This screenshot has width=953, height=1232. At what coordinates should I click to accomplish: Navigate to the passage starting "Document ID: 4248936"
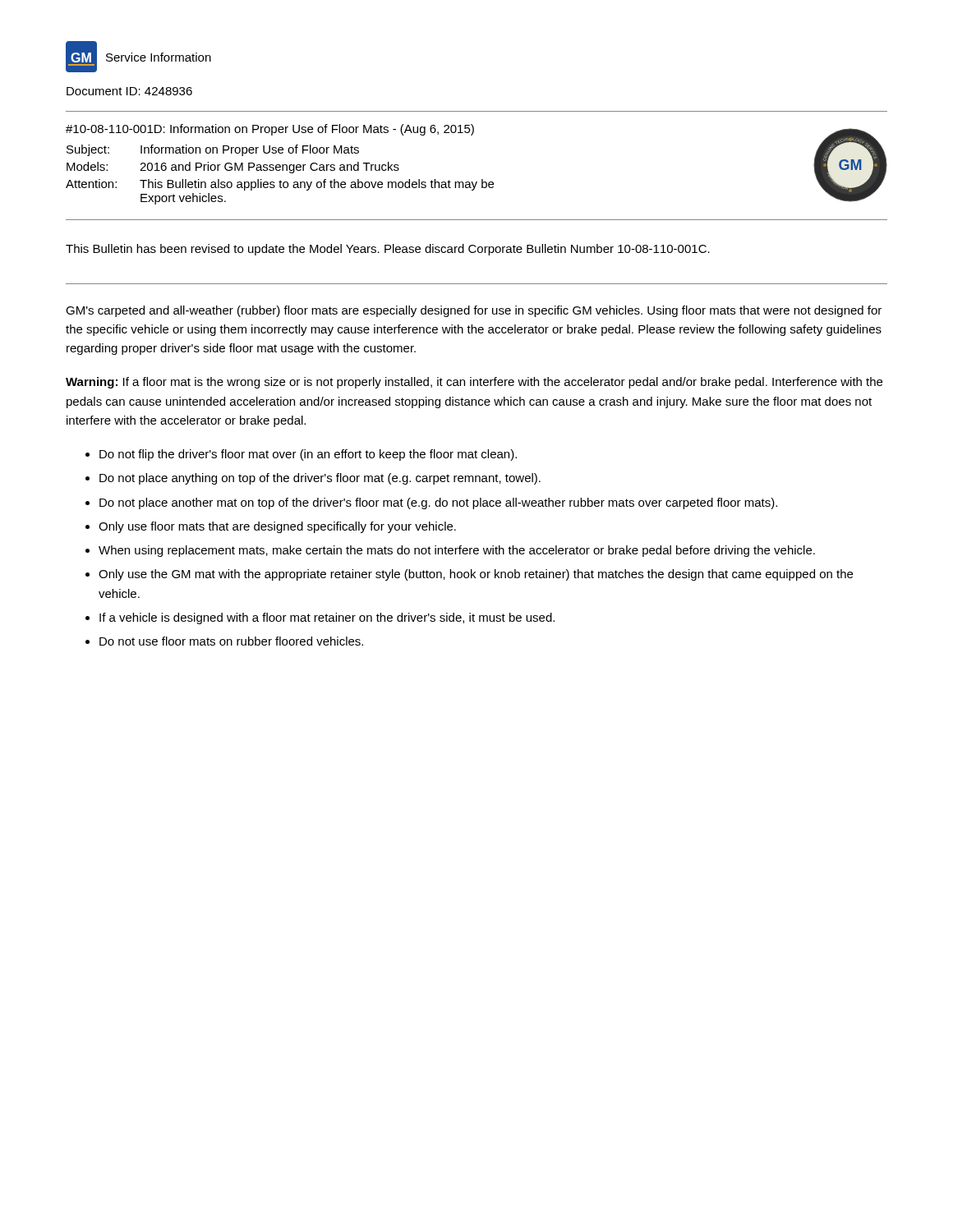[129, 91]
